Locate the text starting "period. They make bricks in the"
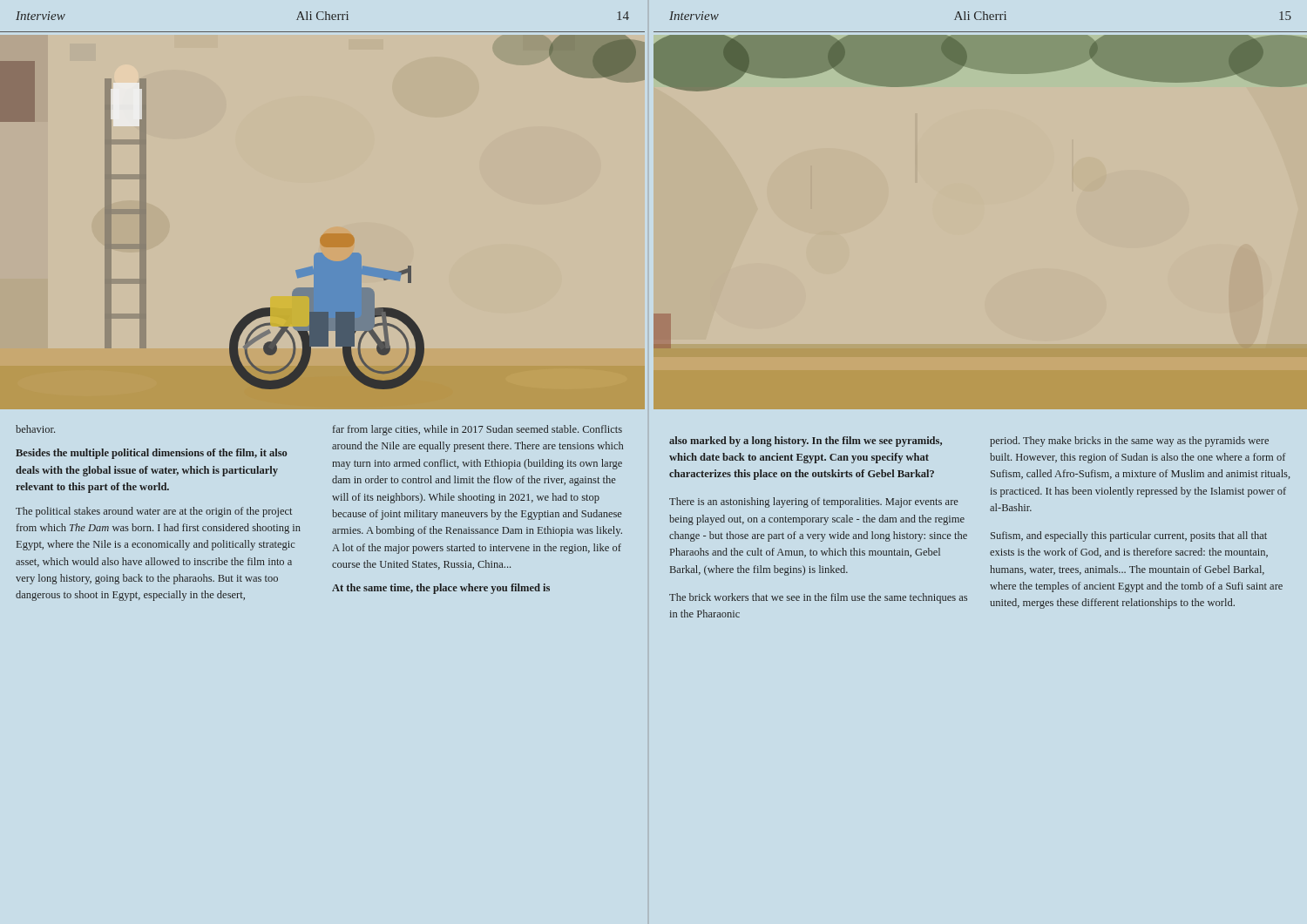Screen dimensions: 924x1307 point(1141,522)
